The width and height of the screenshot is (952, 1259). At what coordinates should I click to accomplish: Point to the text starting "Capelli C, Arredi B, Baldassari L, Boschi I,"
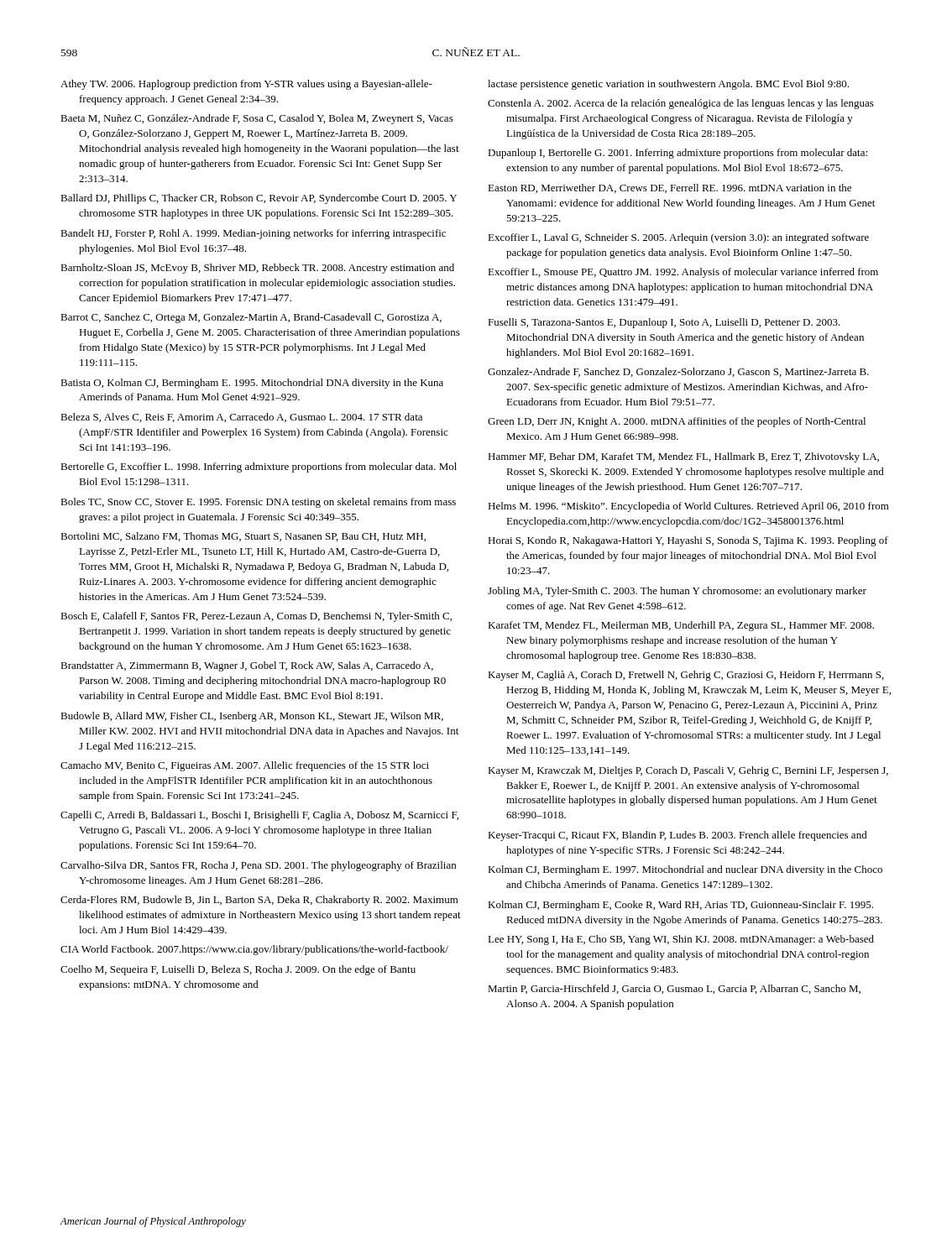(x=260, y=830)
